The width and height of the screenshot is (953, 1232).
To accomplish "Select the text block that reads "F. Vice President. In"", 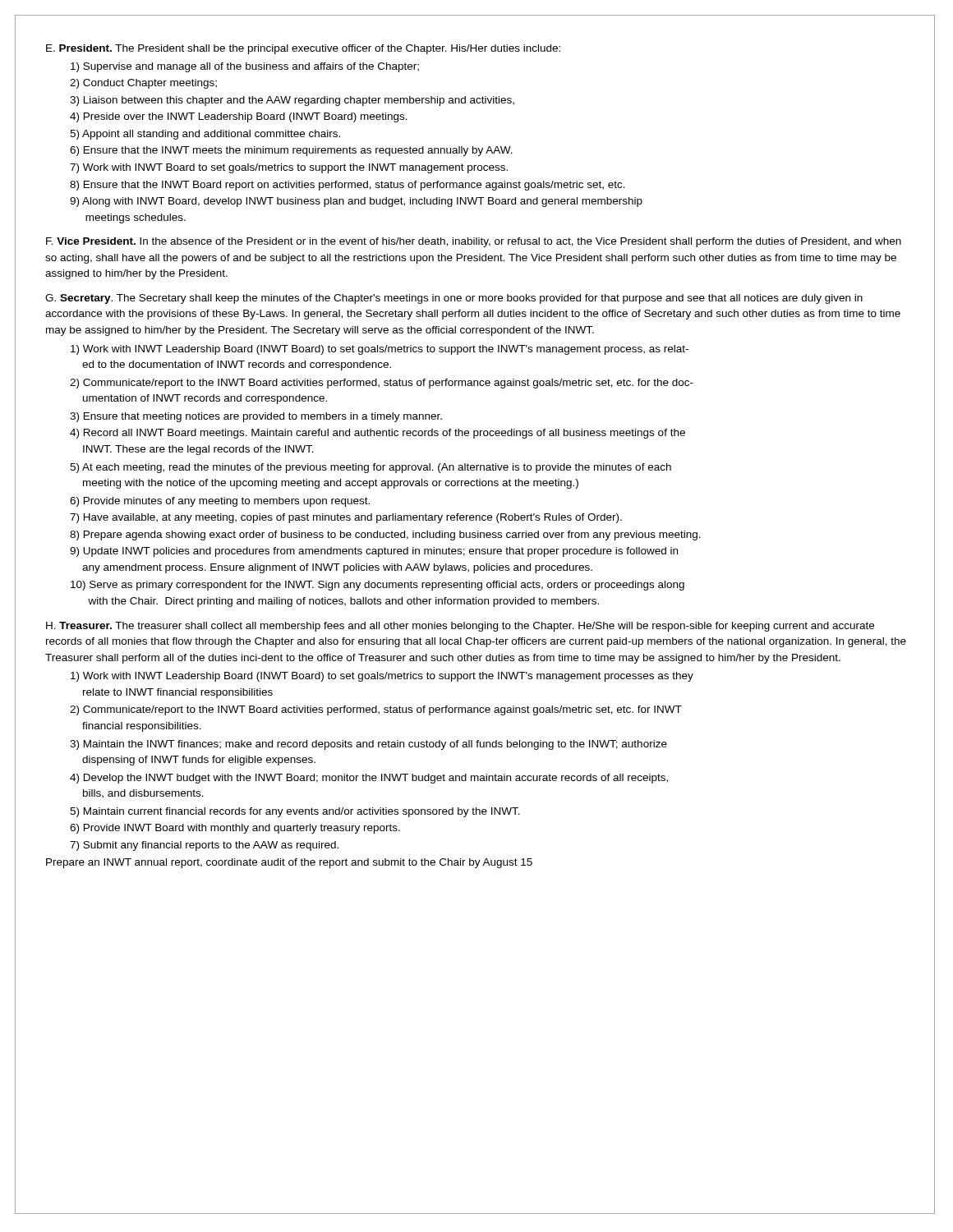I will [473, 257].
